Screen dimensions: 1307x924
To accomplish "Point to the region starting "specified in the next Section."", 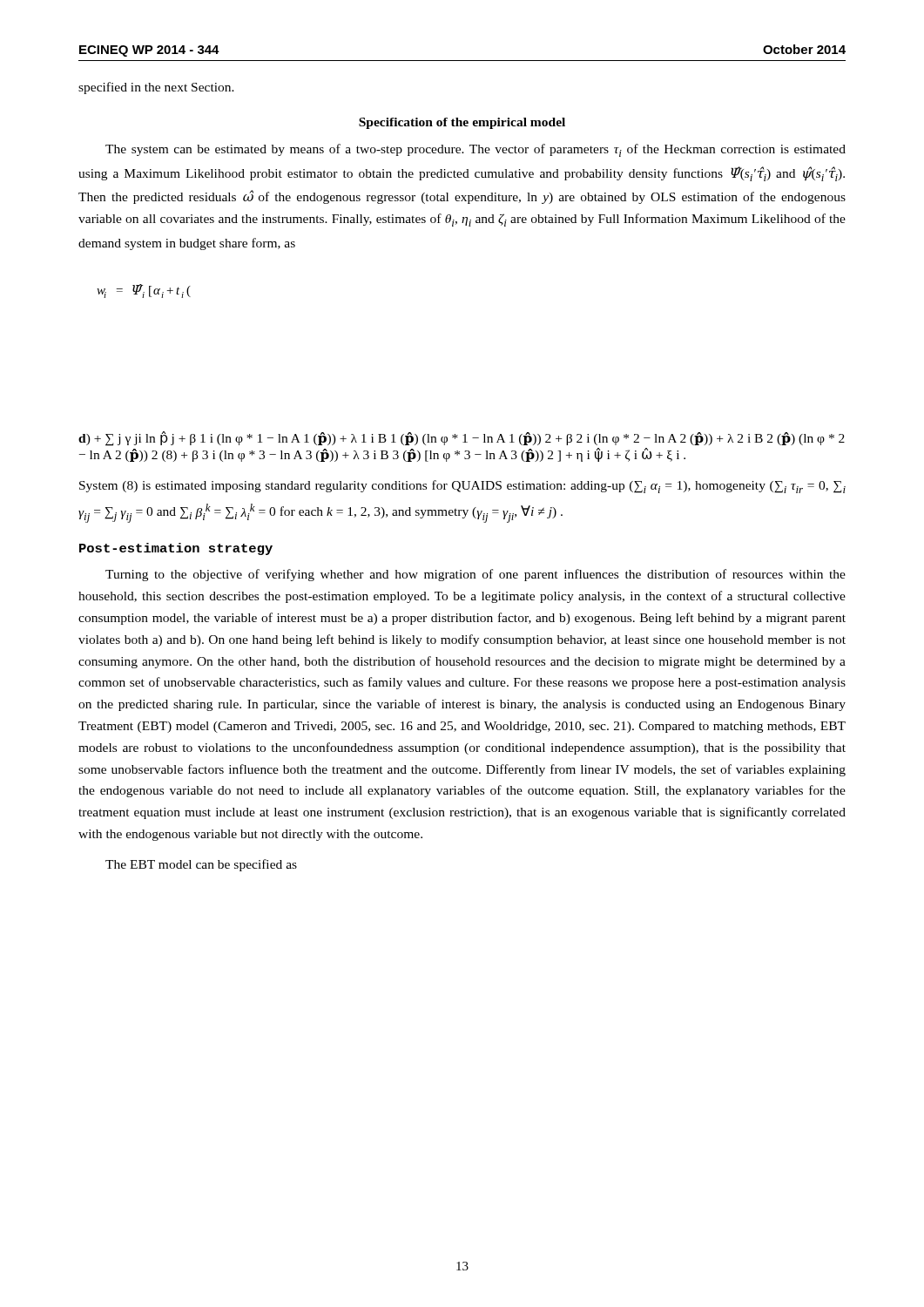I will tap(157, 87).
